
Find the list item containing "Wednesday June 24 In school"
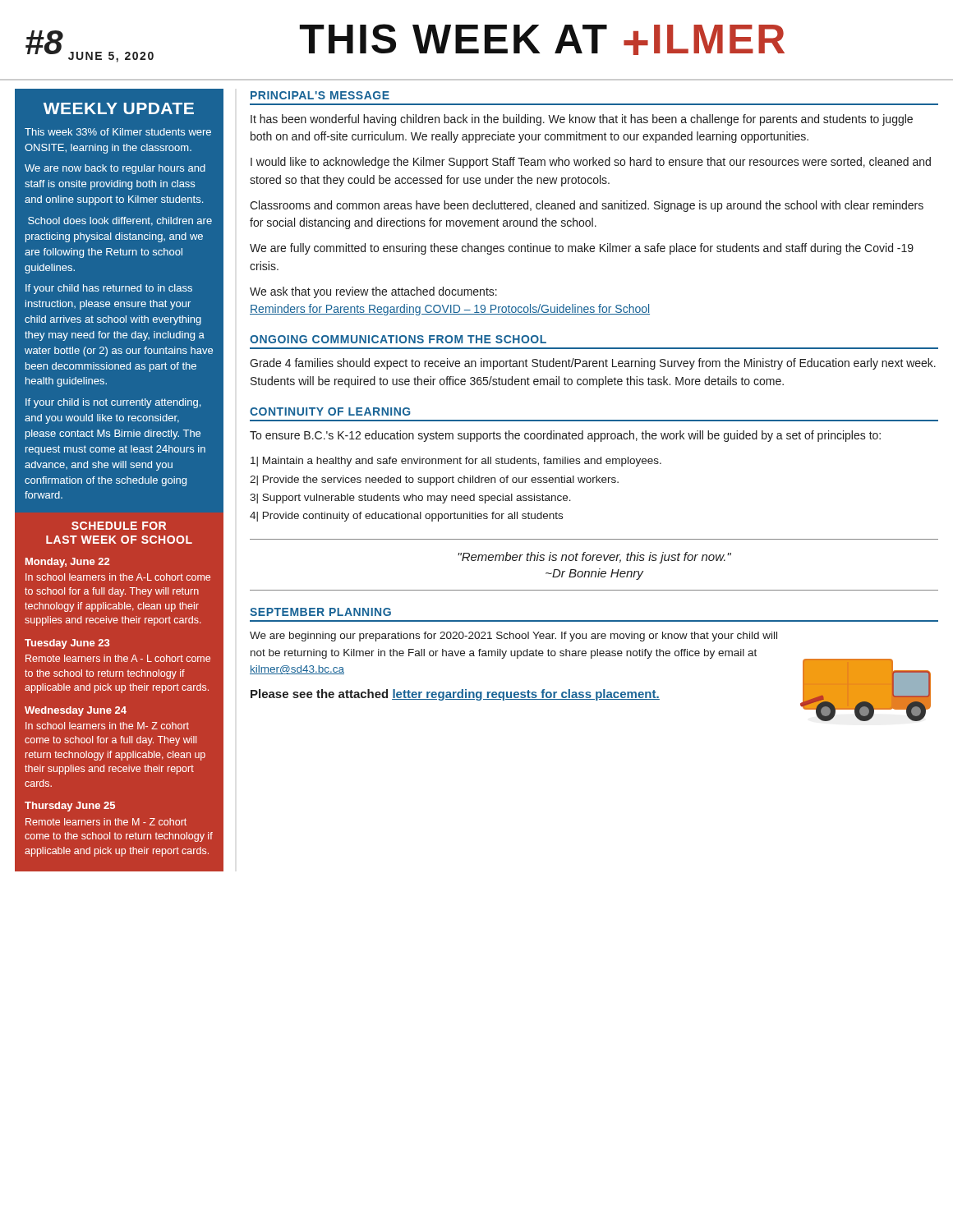(x=119, y=747)
